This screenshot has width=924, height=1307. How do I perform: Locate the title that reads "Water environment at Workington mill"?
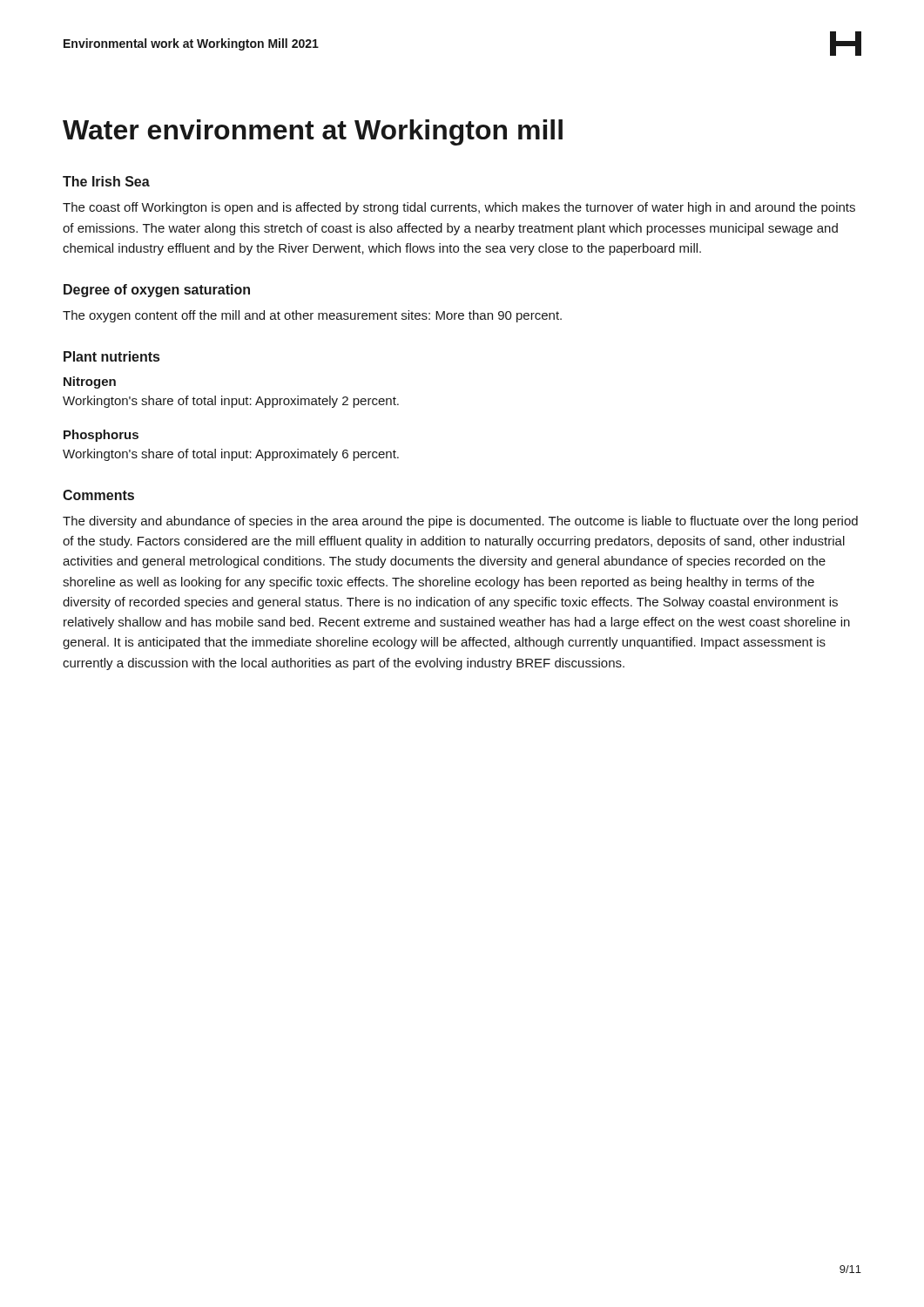314,130
